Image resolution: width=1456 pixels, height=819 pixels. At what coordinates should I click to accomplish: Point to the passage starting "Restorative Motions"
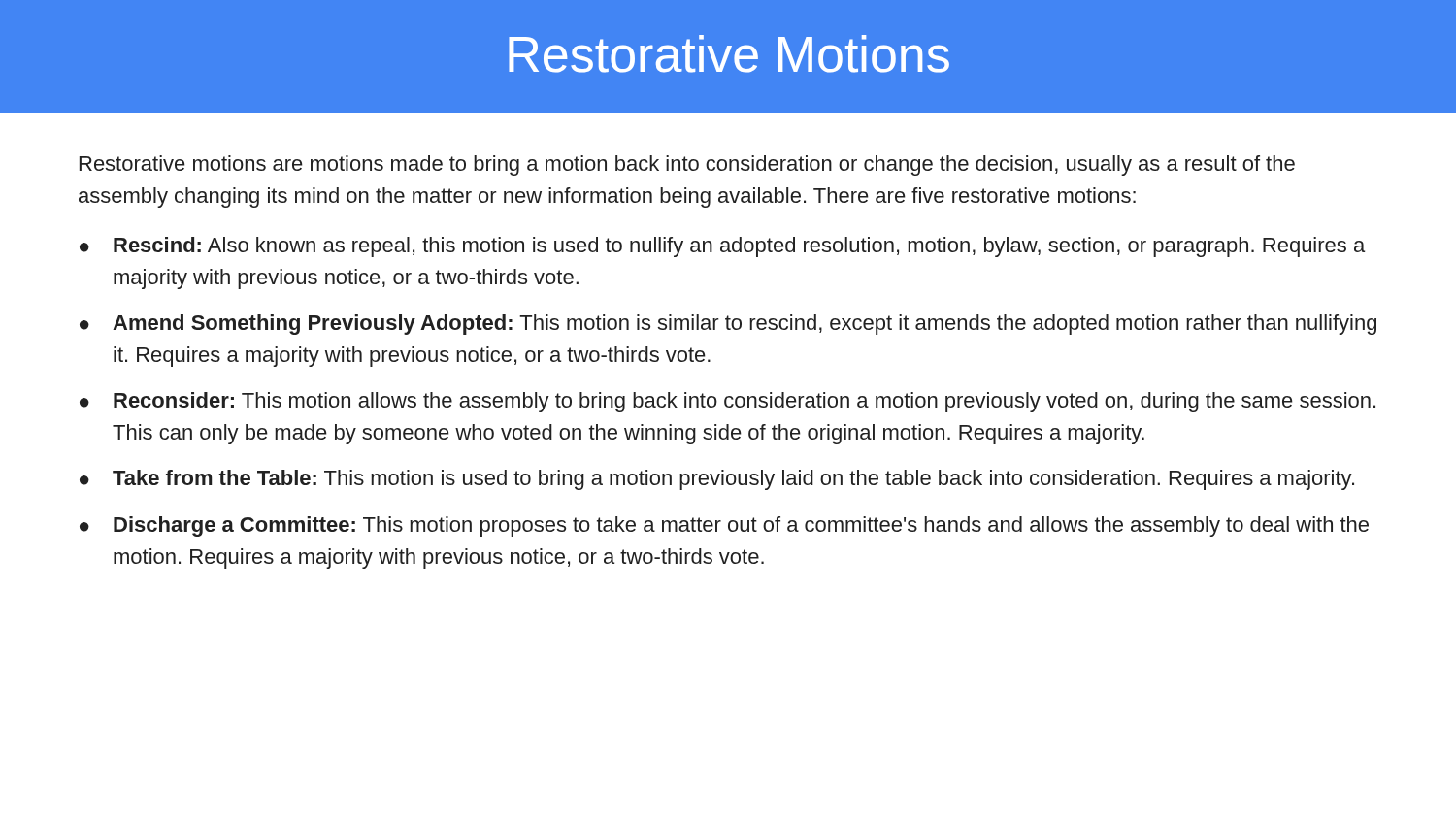728,56
